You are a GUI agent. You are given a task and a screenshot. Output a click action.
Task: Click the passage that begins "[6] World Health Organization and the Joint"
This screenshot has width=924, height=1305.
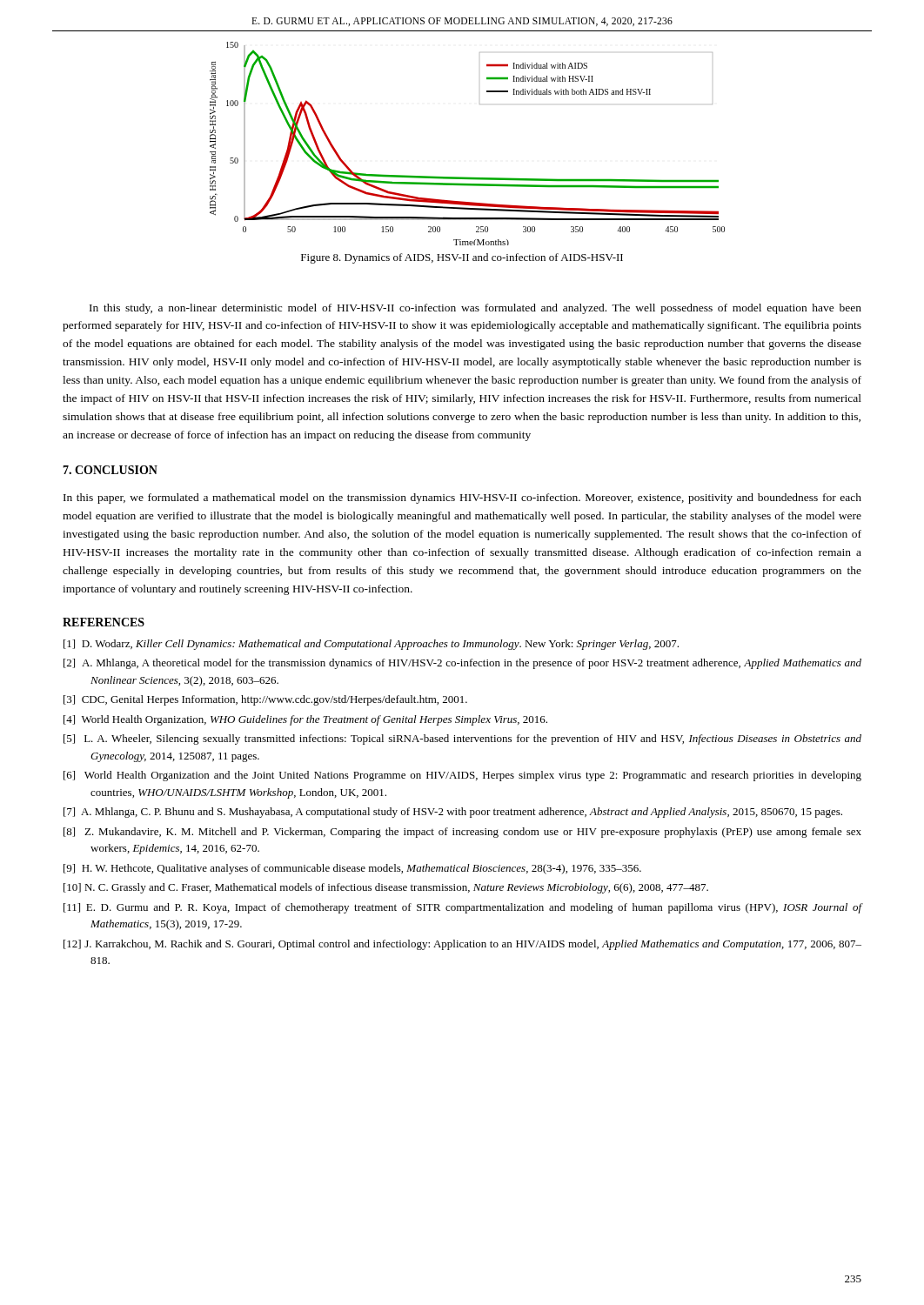click(462, 784)
